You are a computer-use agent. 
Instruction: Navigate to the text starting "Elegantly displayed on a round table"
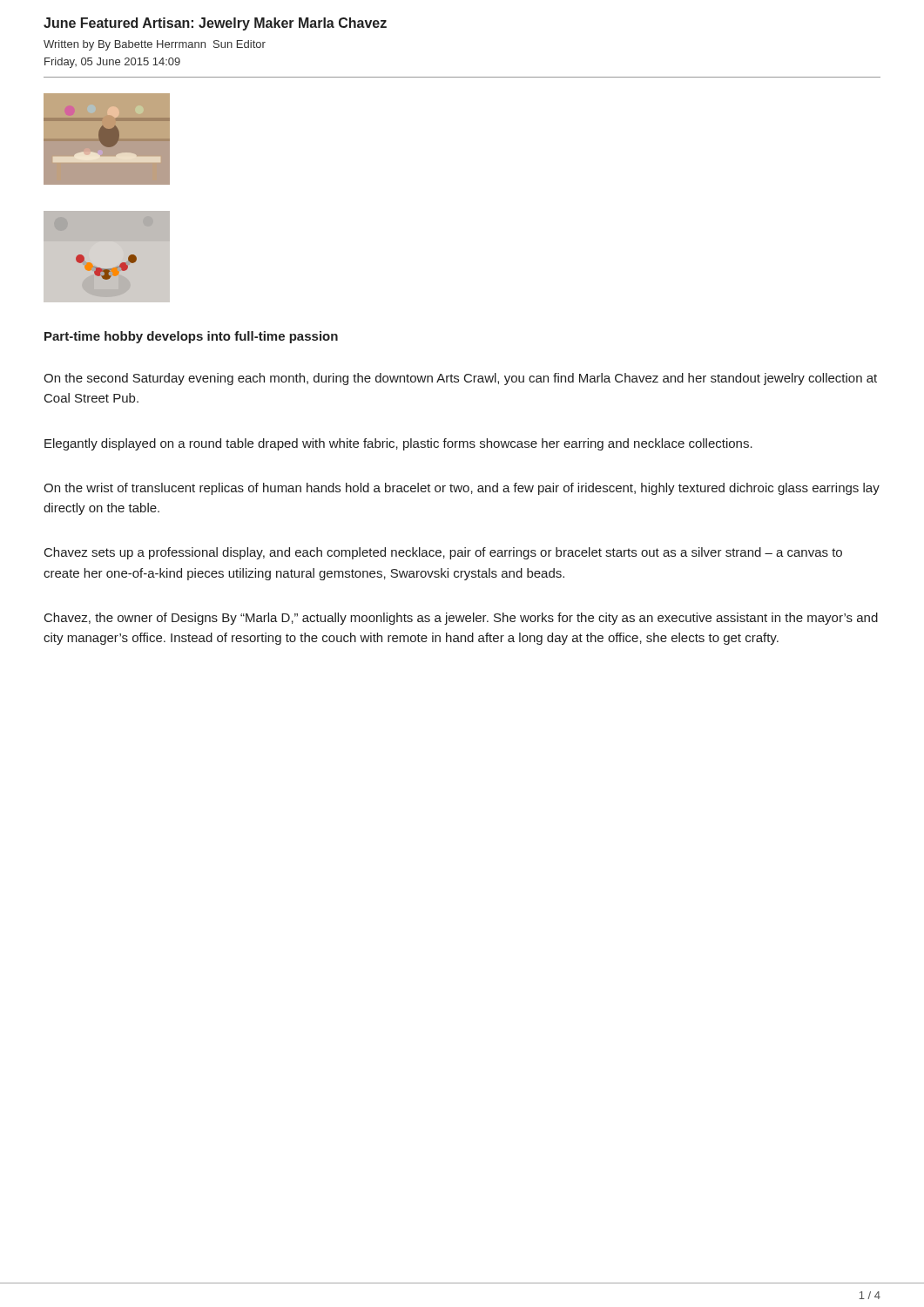398,443
